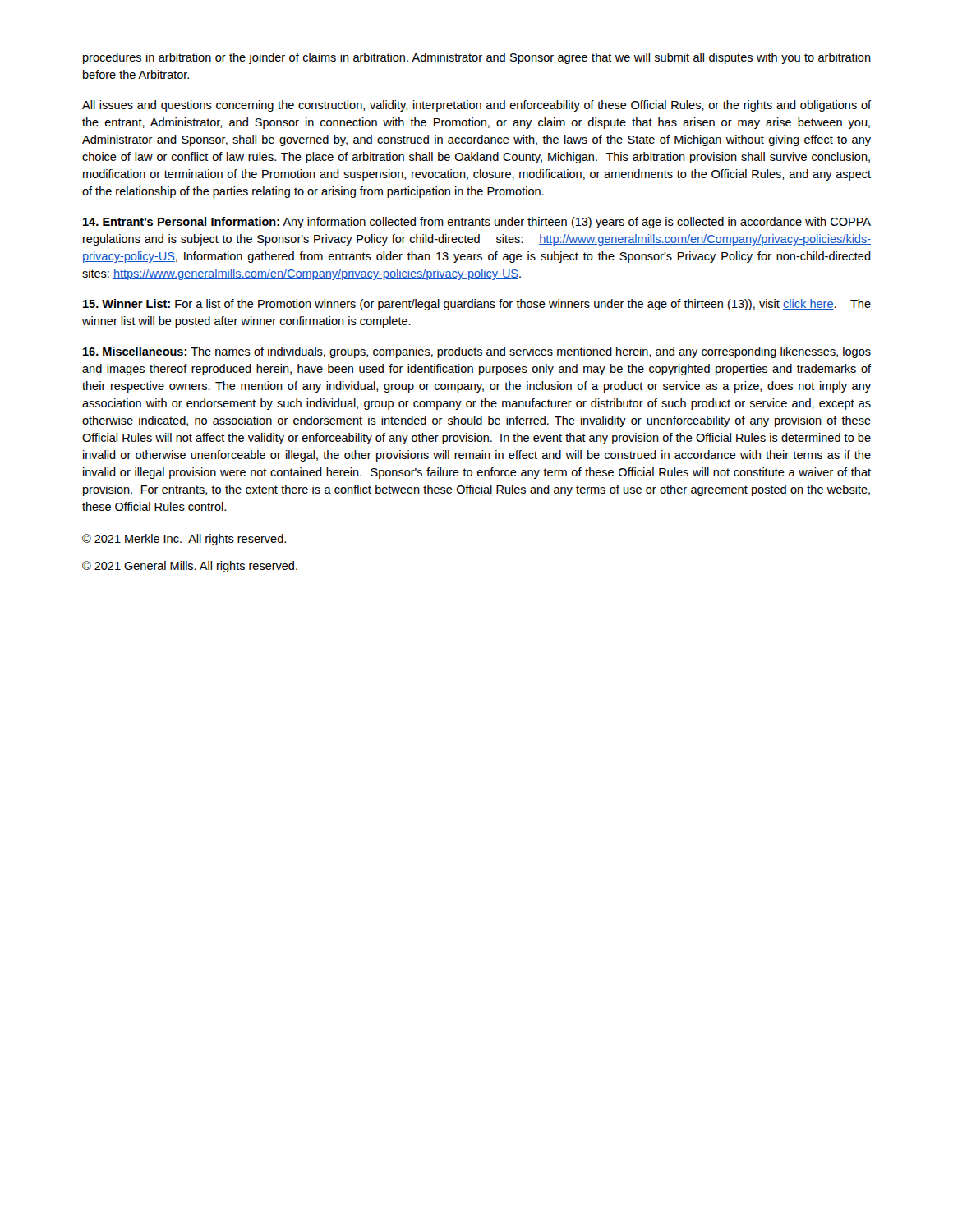Click on the block starting "Winner List: For a list of the Promotion"
The width and height of the screenshot is (953, 1232).
[x=476, y=313]
